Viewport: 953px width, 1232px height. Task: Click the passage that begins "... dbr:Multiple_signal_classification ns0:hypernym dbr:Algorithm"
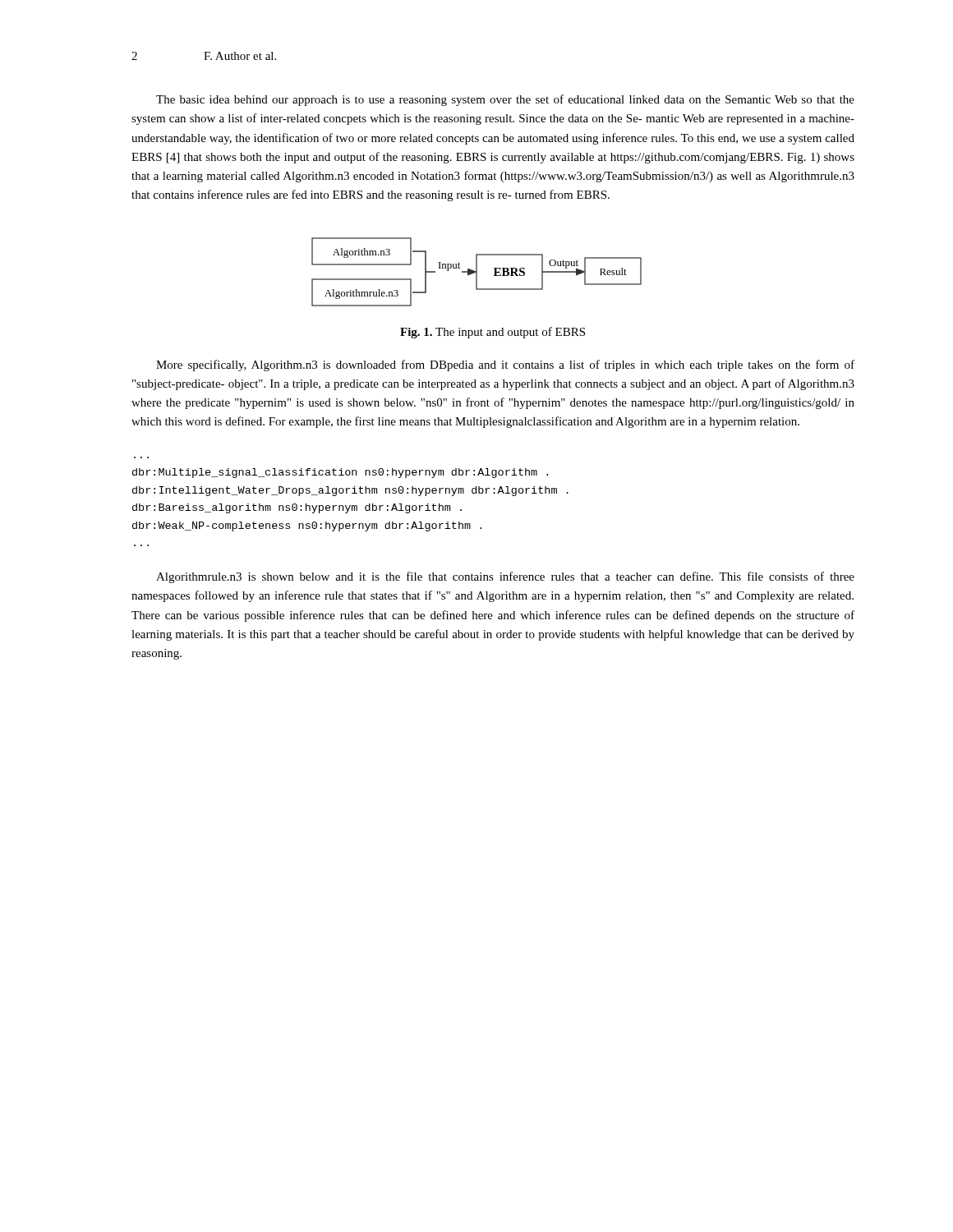pos(351,499)
